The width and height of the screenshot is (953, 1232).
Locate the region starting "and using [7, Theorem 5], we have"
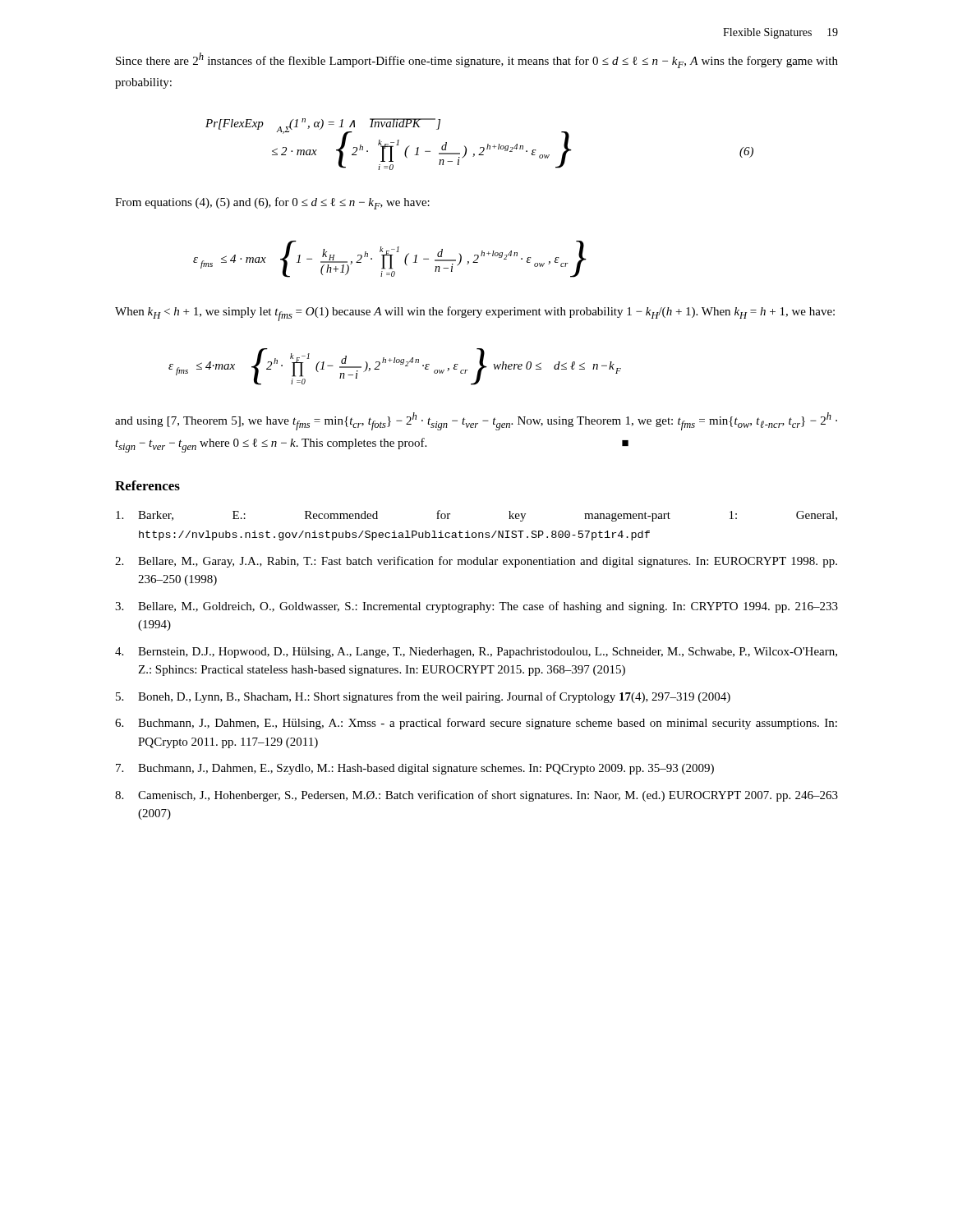tap(476, 432)
